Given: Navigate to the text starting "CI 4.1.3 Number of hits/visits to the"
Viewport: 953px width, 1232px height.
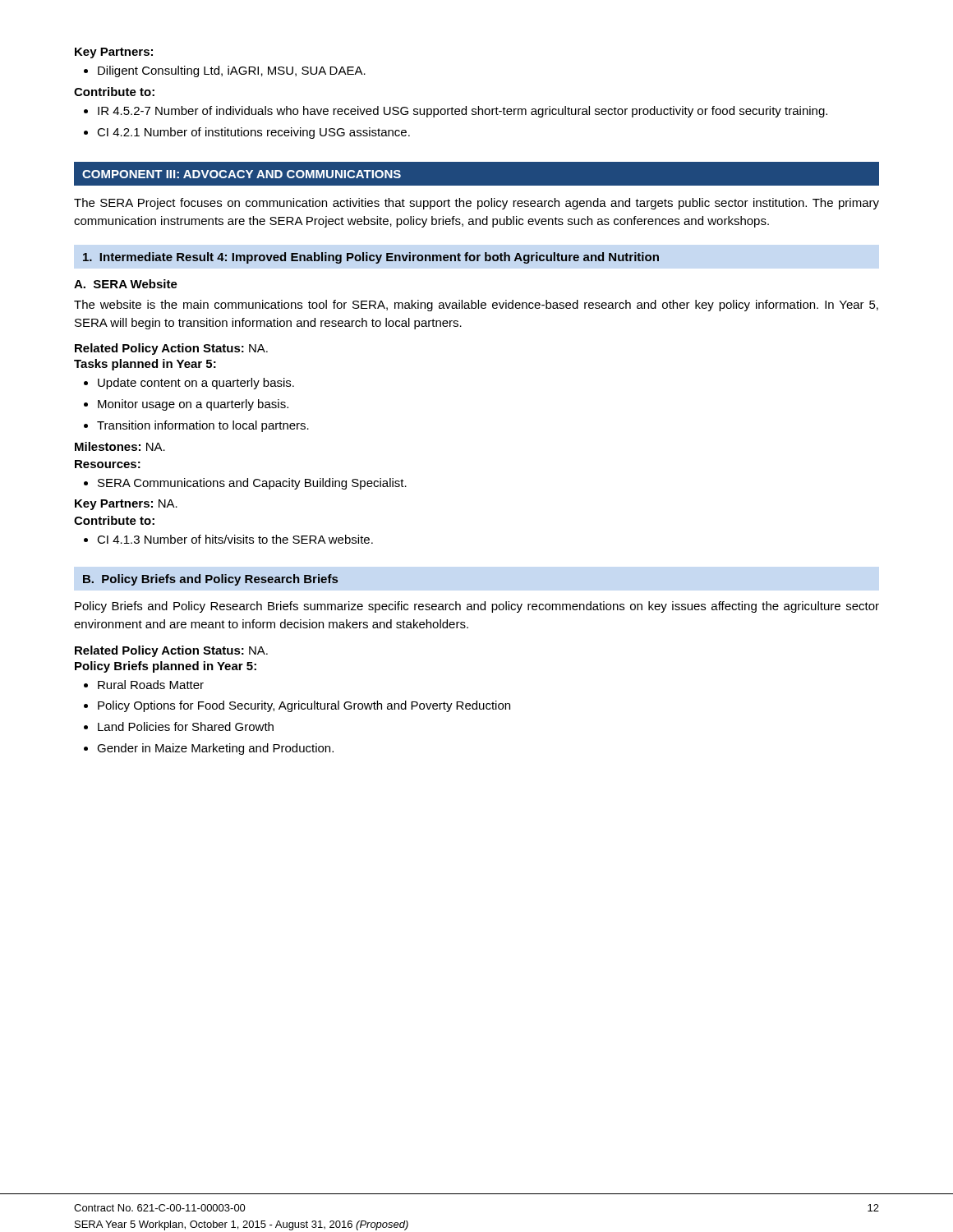Looking at the screenshot, I should click(x=228, y=539).
